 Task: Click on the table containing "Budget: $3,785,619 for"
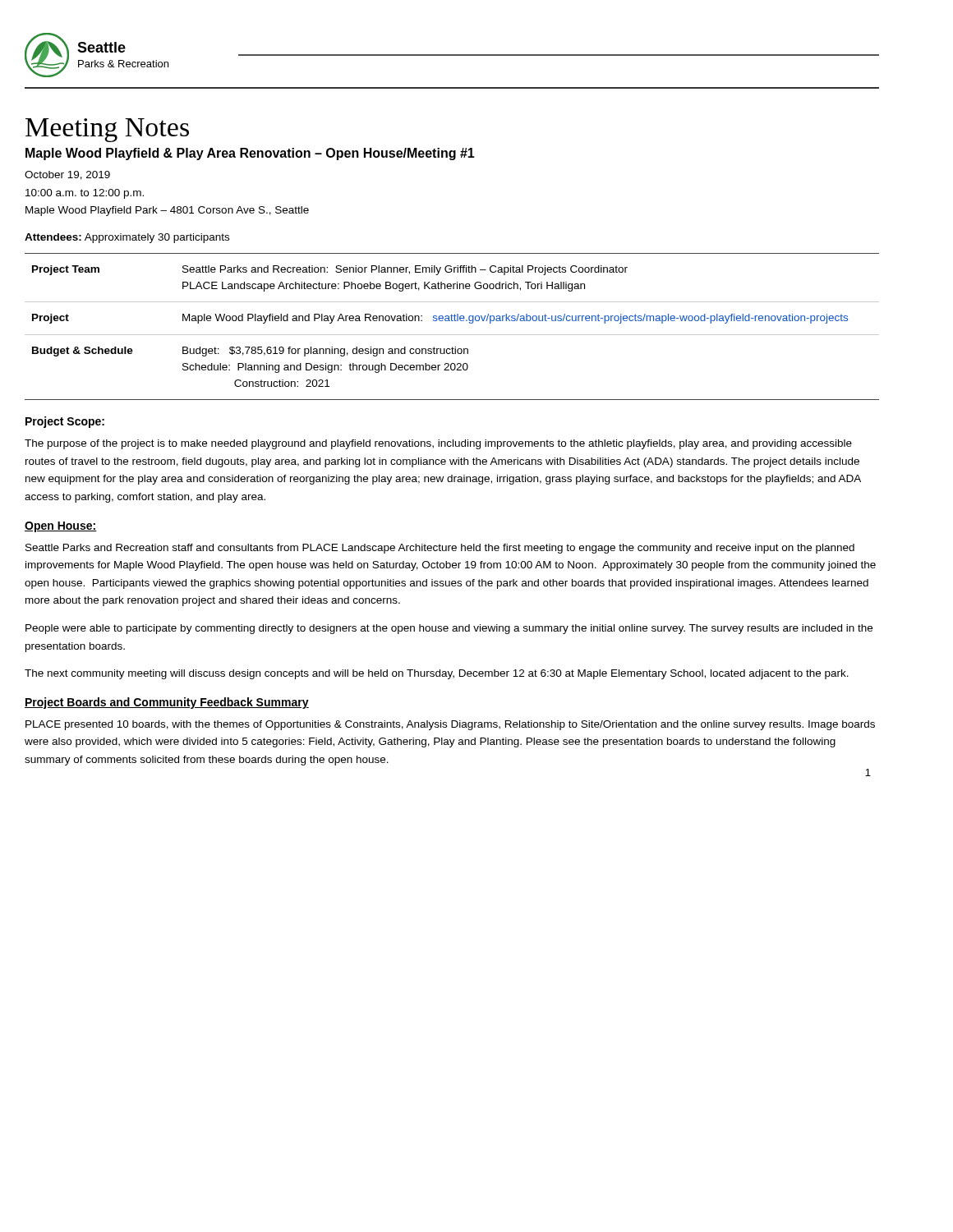coord(452,327)
